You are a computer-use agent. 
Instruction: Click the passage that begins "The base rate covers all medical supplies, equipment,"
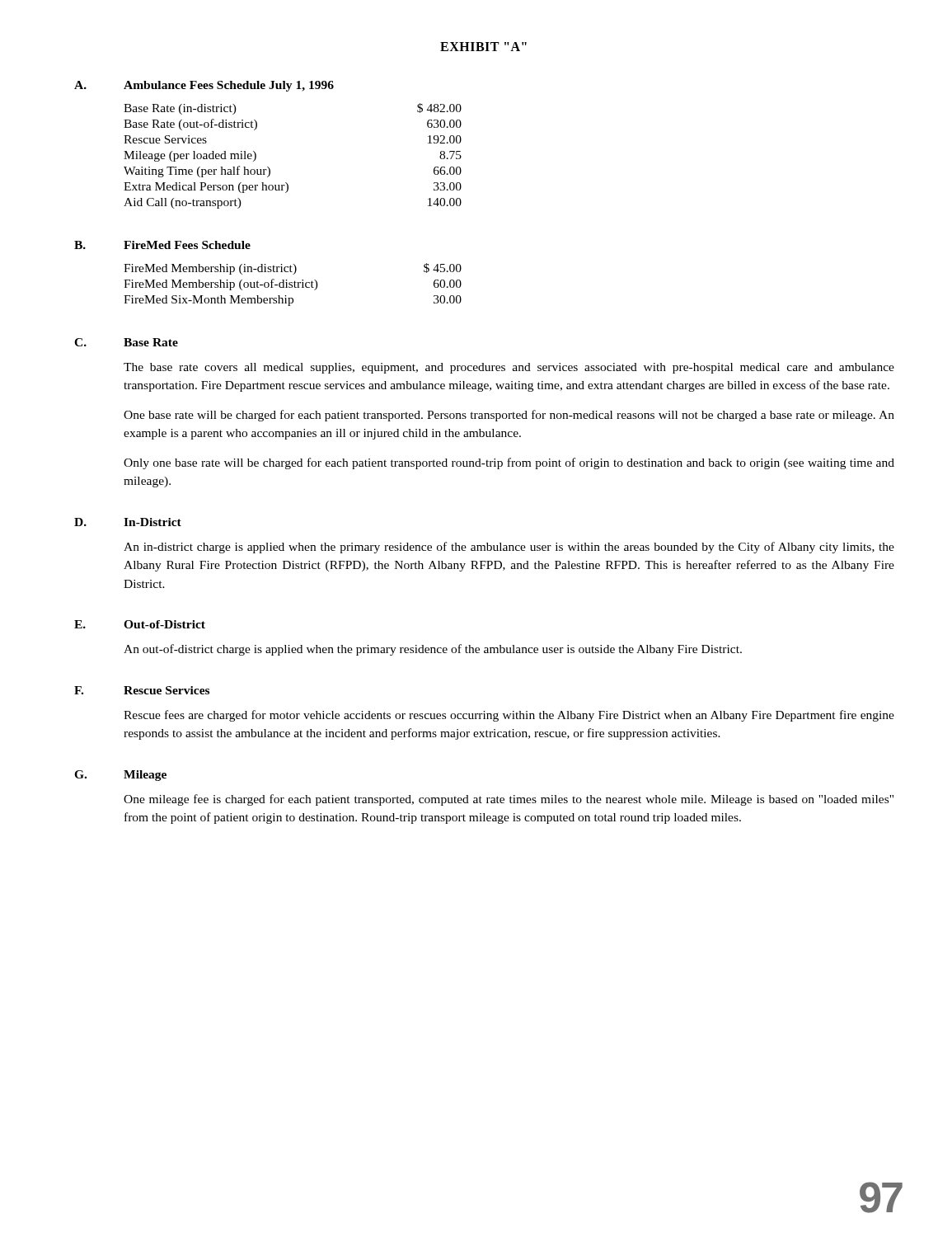(509, 376)
